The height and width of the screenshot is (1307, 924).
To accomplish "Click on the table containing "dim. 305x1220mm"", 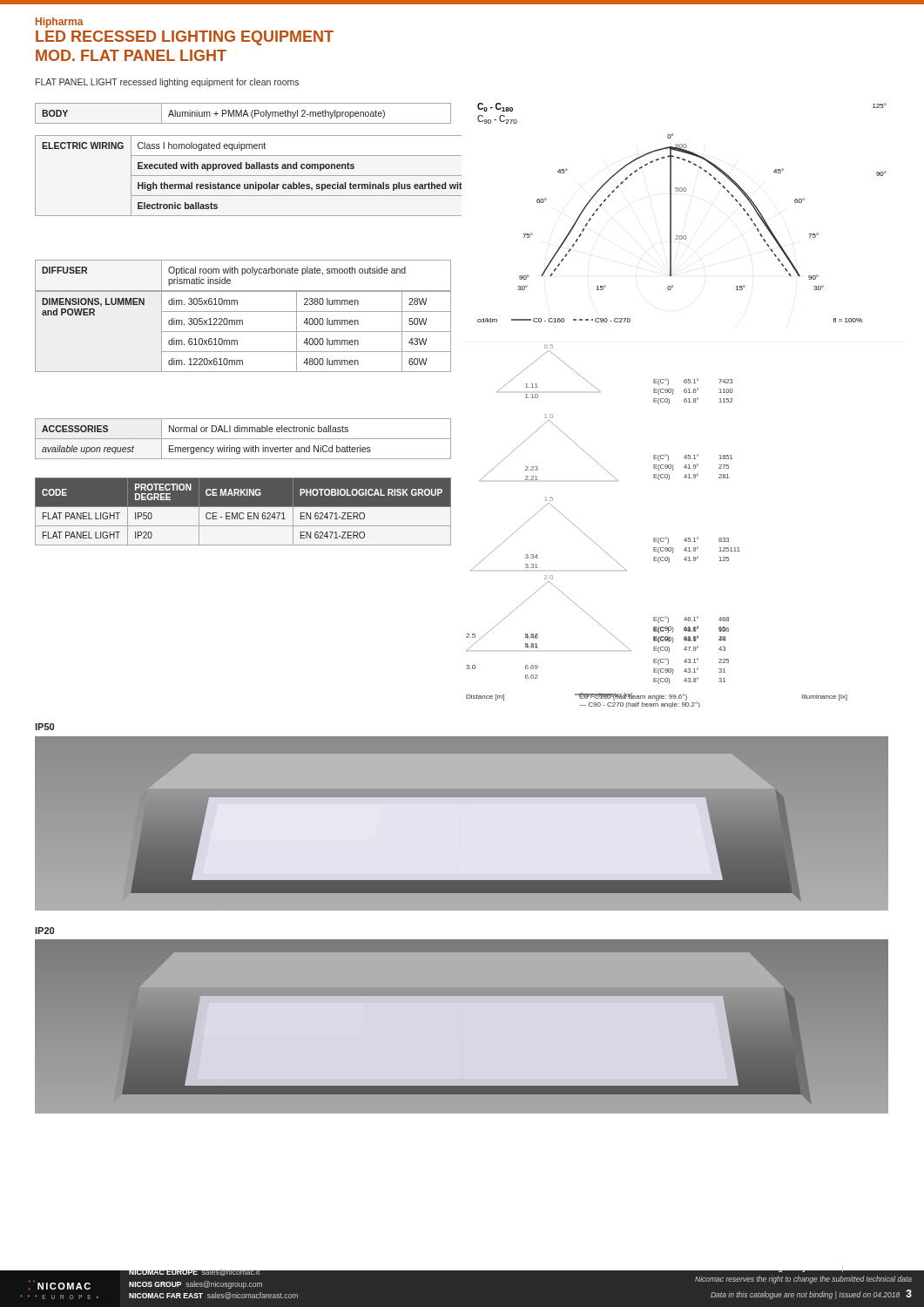I will tap(243, 332).
